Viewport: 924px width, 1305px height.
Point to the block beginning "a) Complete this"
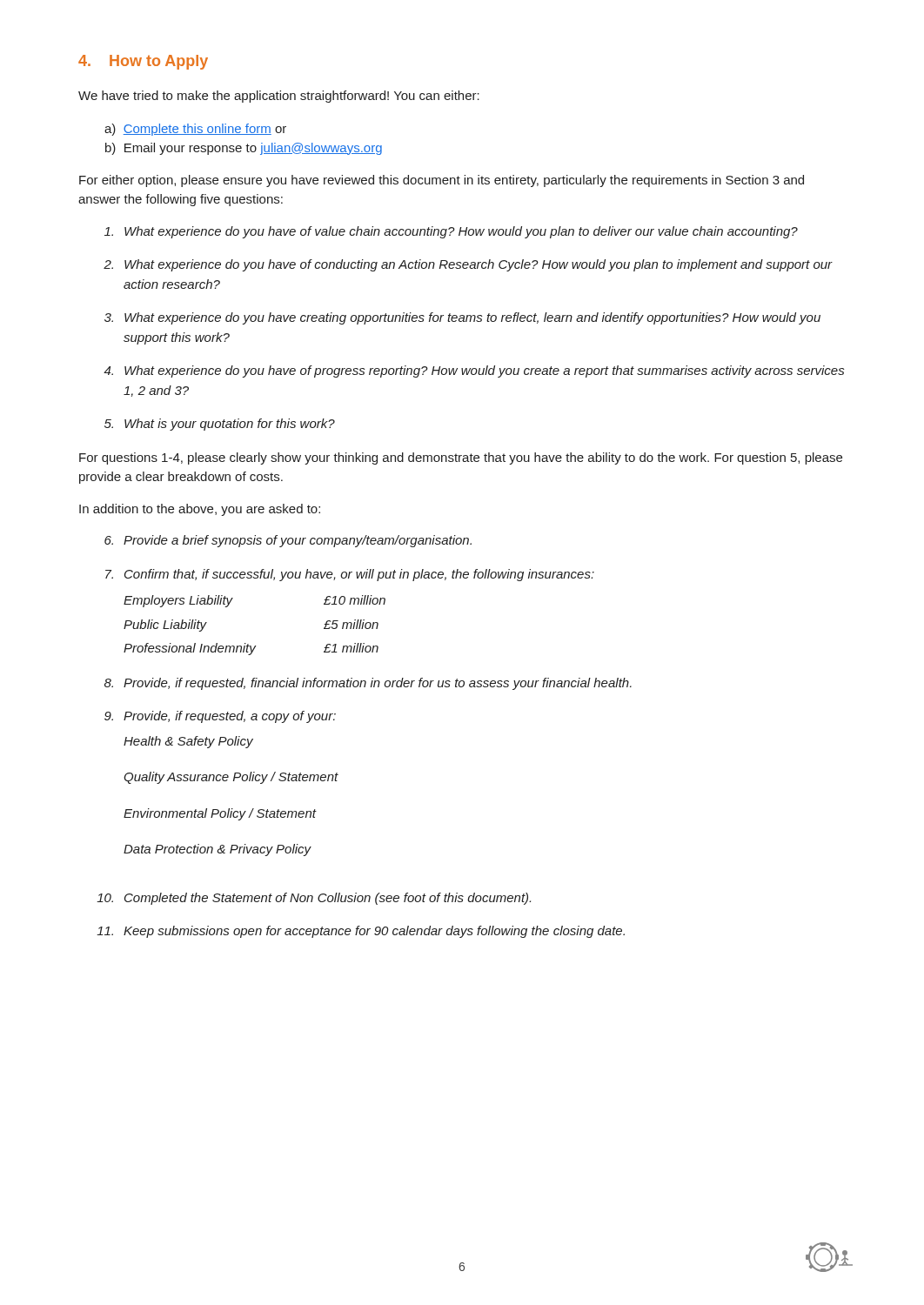pyautogui.click(x=195, y=130)
